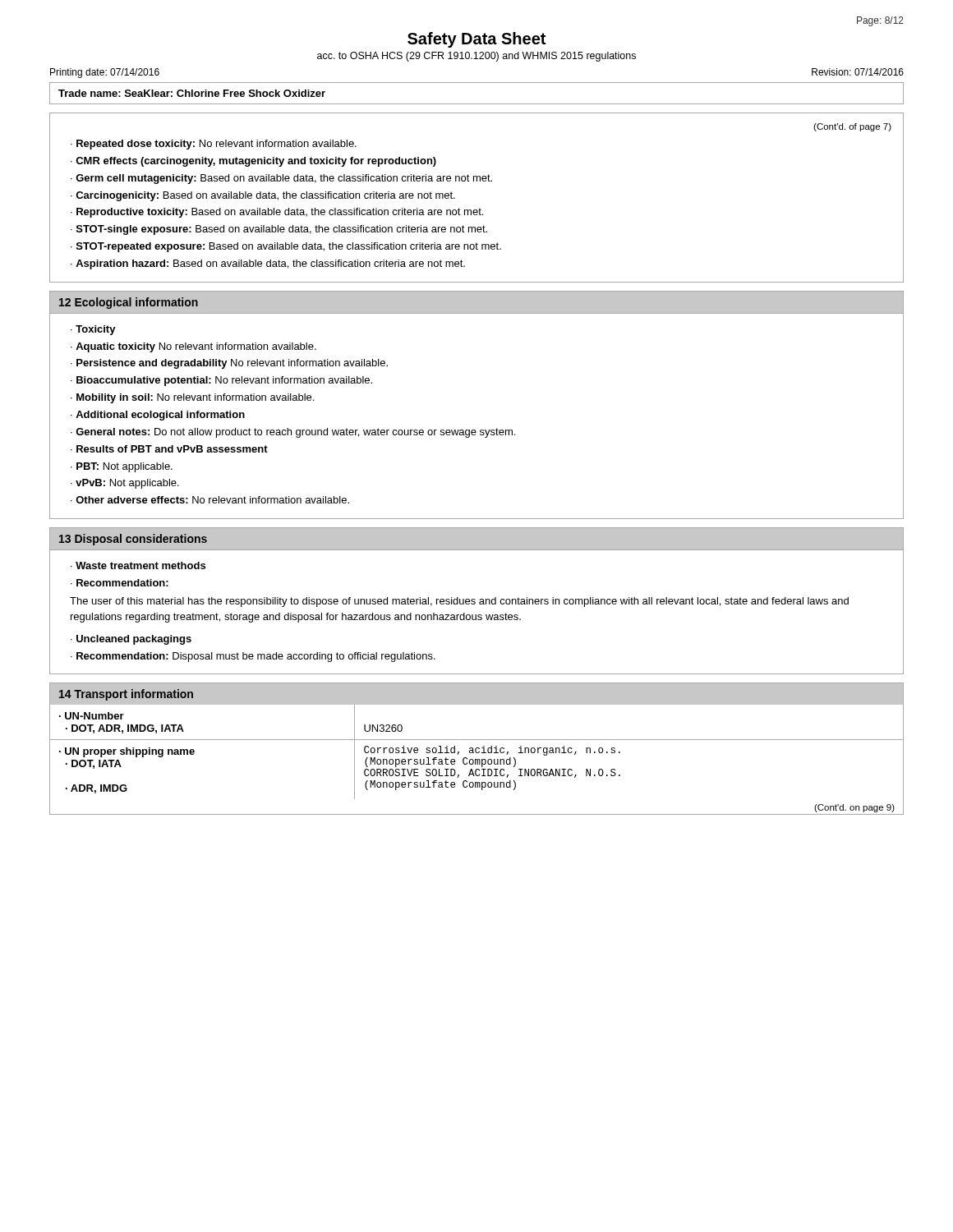Locate the block of text that opens with "The user of this material has the responsibility"
The image size is (953, 1232).
460,609
